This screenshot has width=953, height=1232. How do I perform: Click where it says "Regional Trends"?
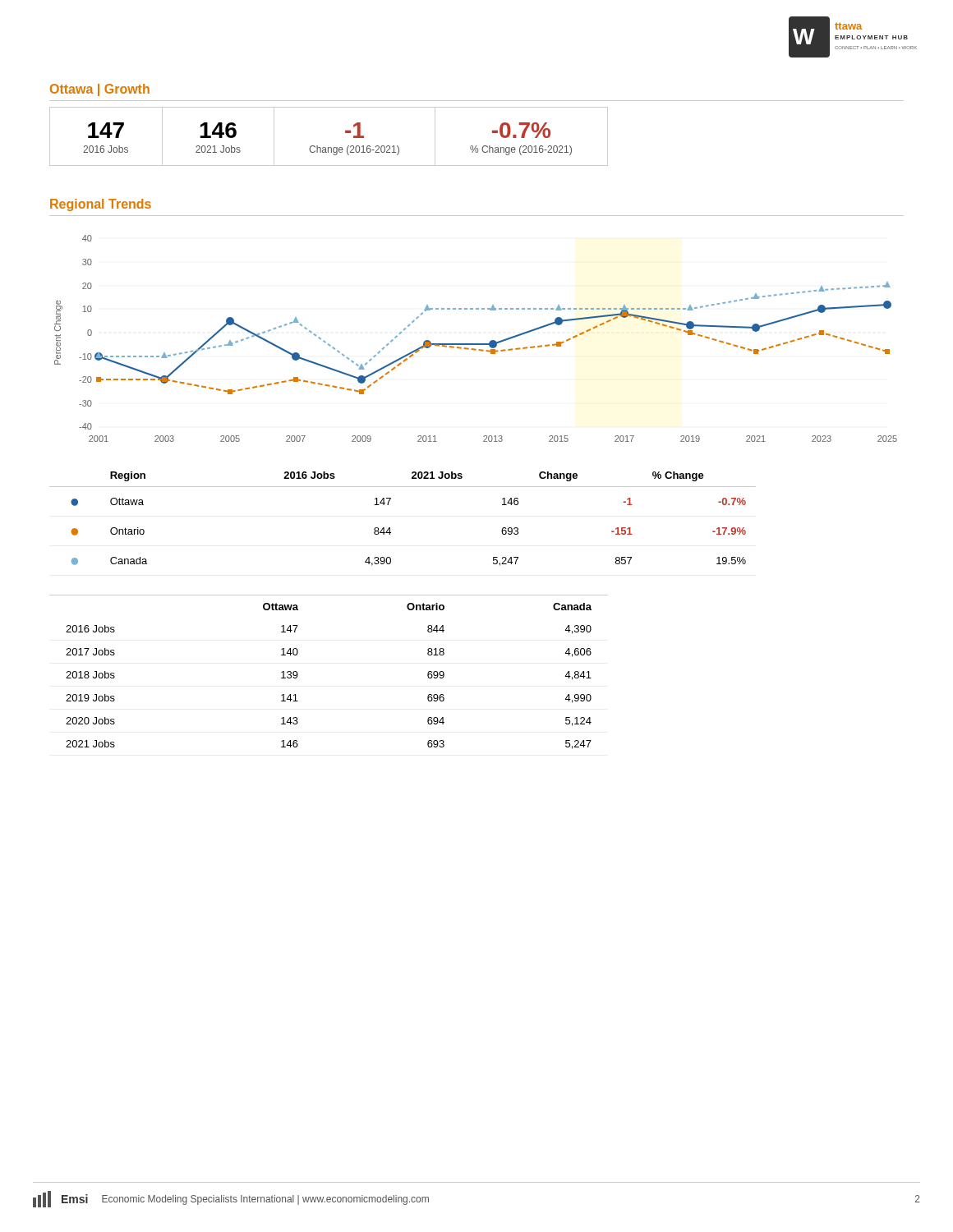[x=100, y=204]
